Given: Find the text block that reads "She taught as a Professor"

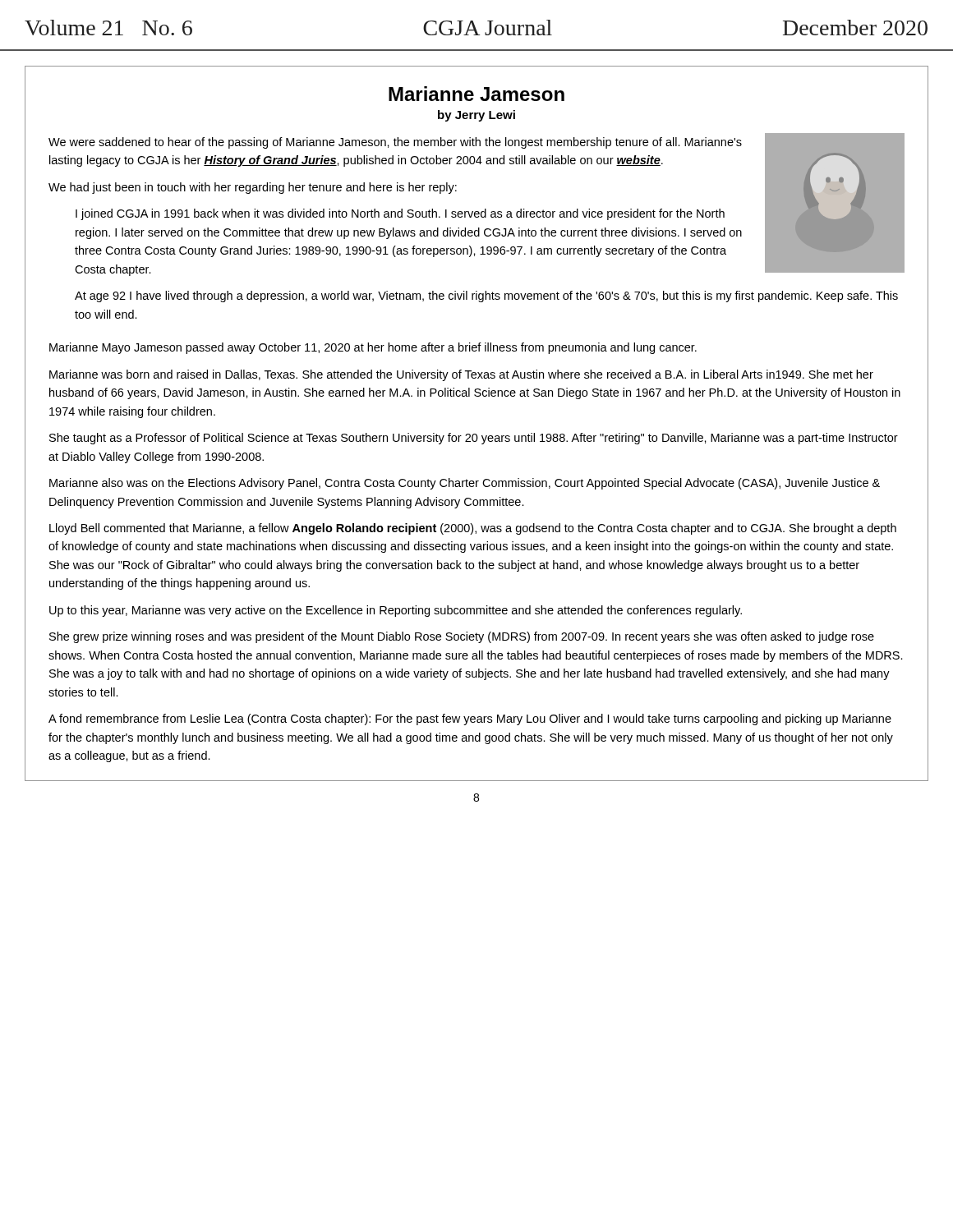Looking at the screenshot, I should pos(473,447).
